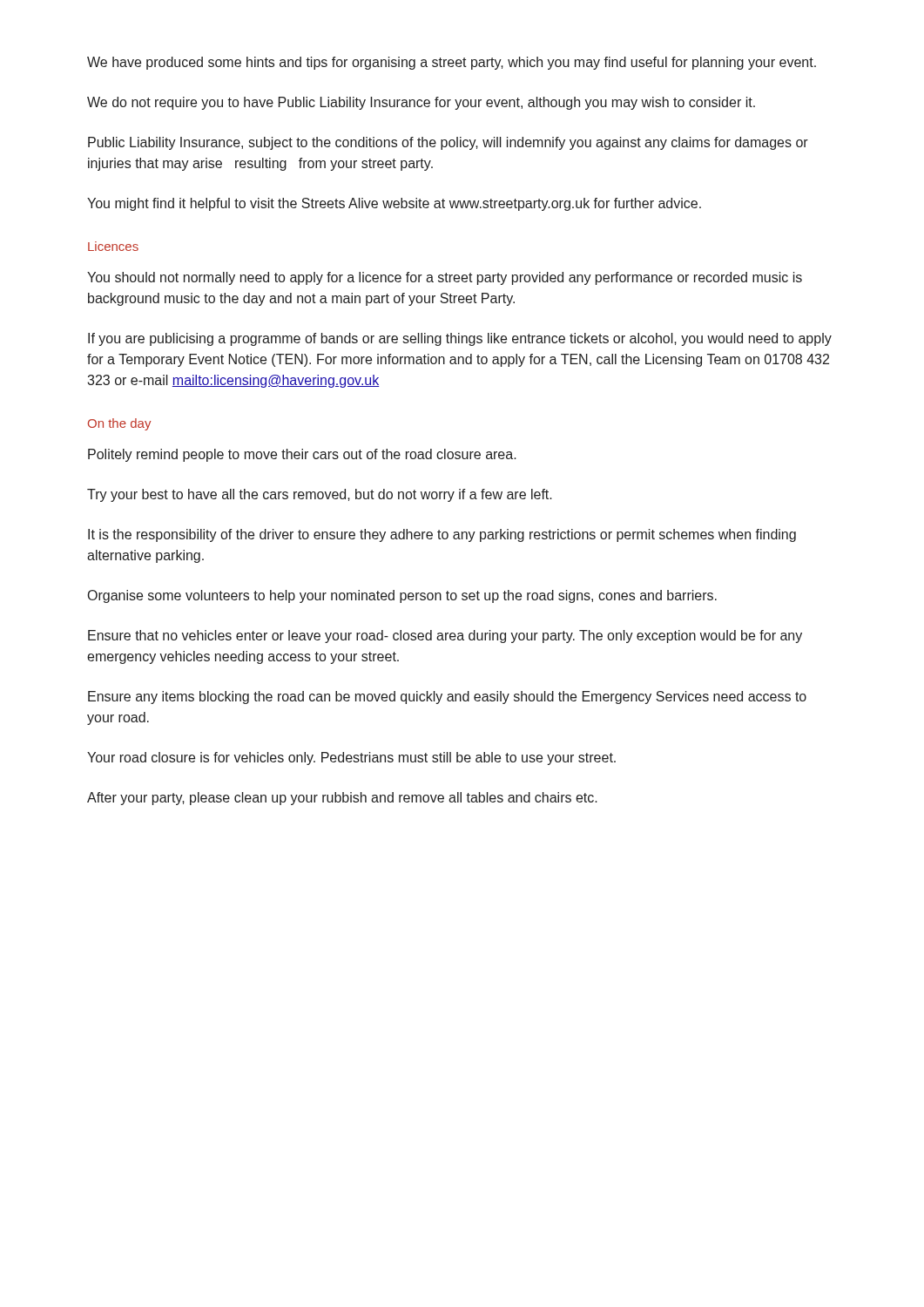This screenshot has width=924, height=1307.
Task: Where is the passage that starts "Try your best to have all the"?
Action: click(320, 495)
